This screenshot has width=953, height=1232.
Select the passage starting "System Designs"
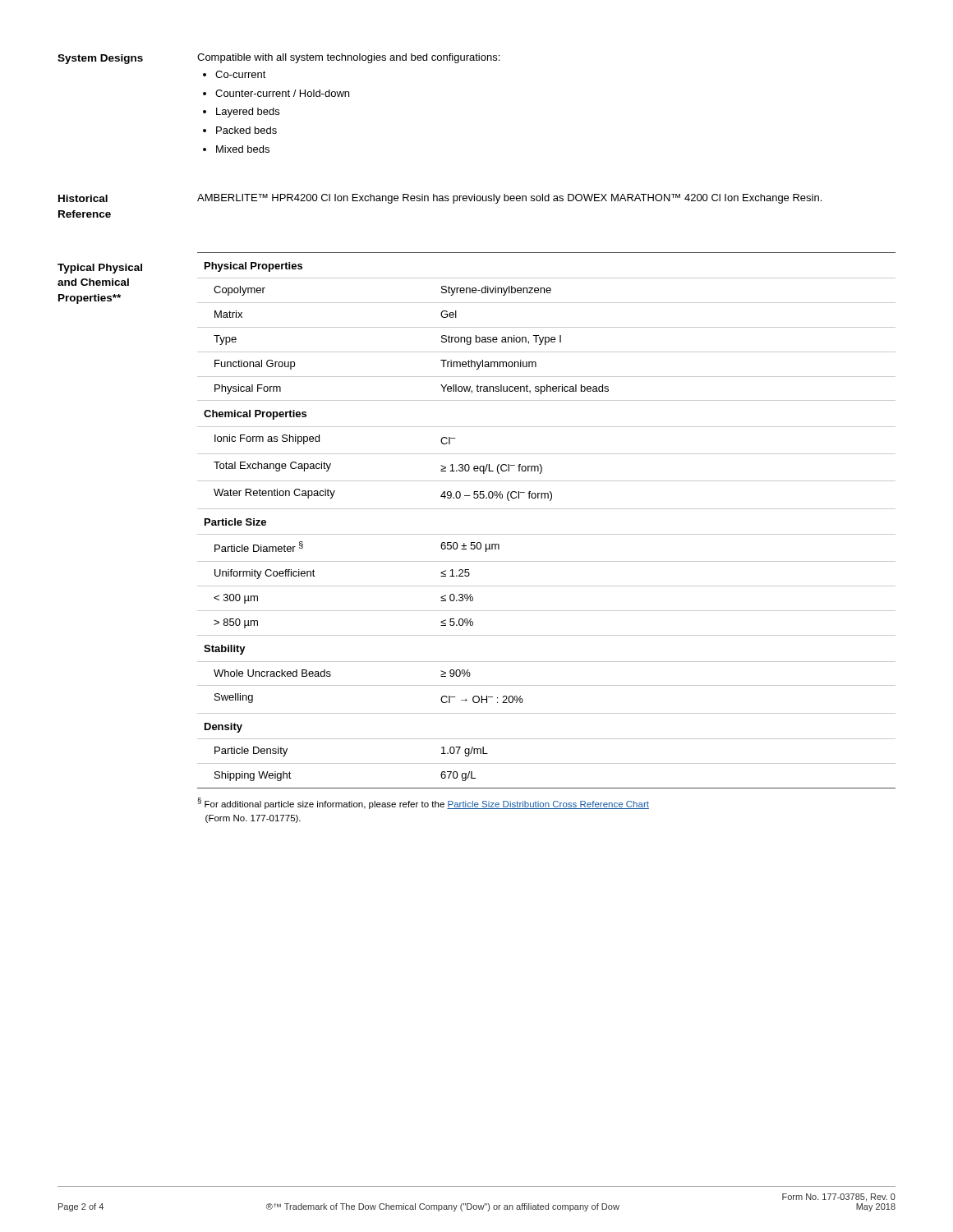(100, 58)
